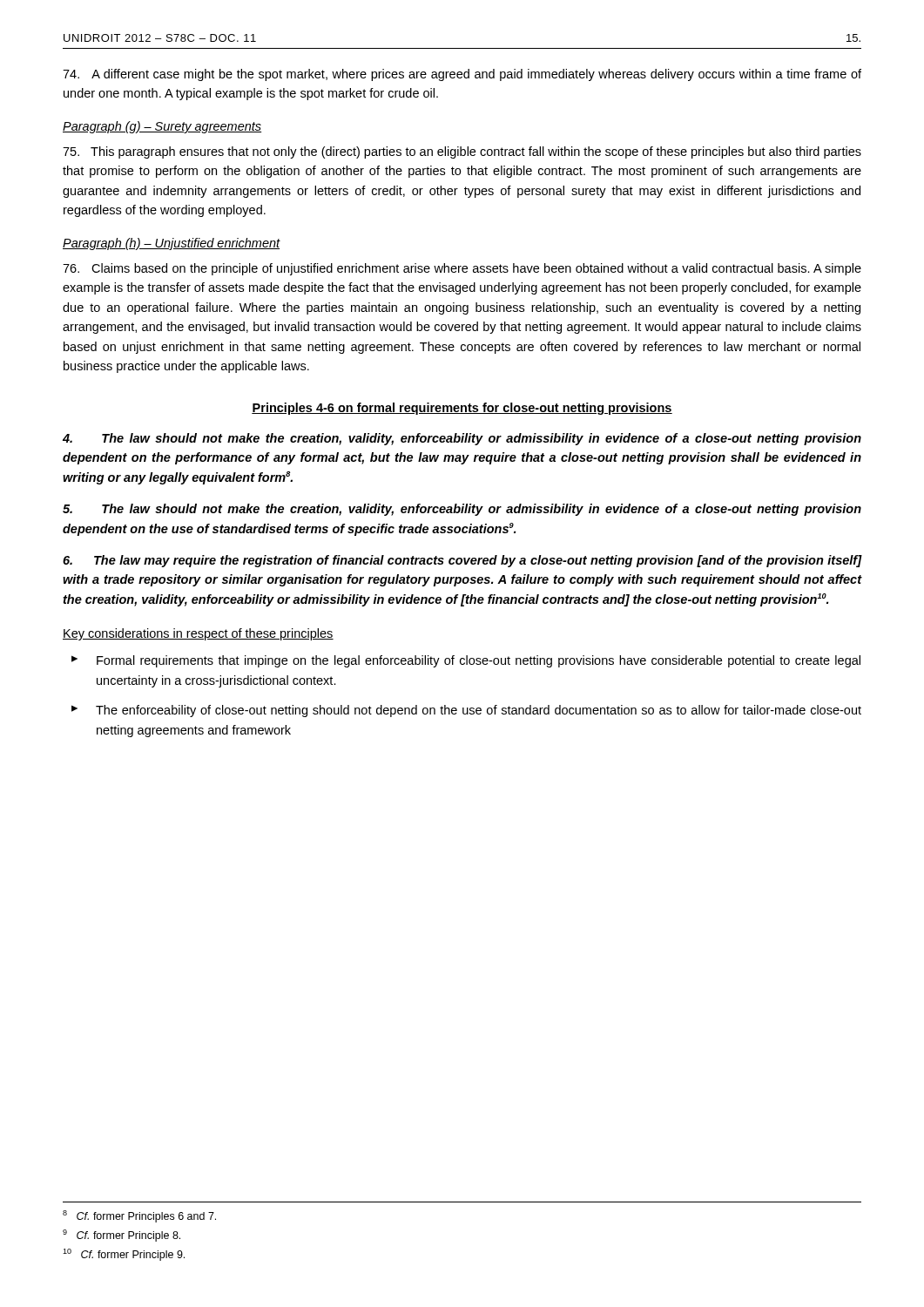Locate the section header that reads "Principles 4-6 on"
This screenshot has width=924, height=1307.
(x=462, y=407)
